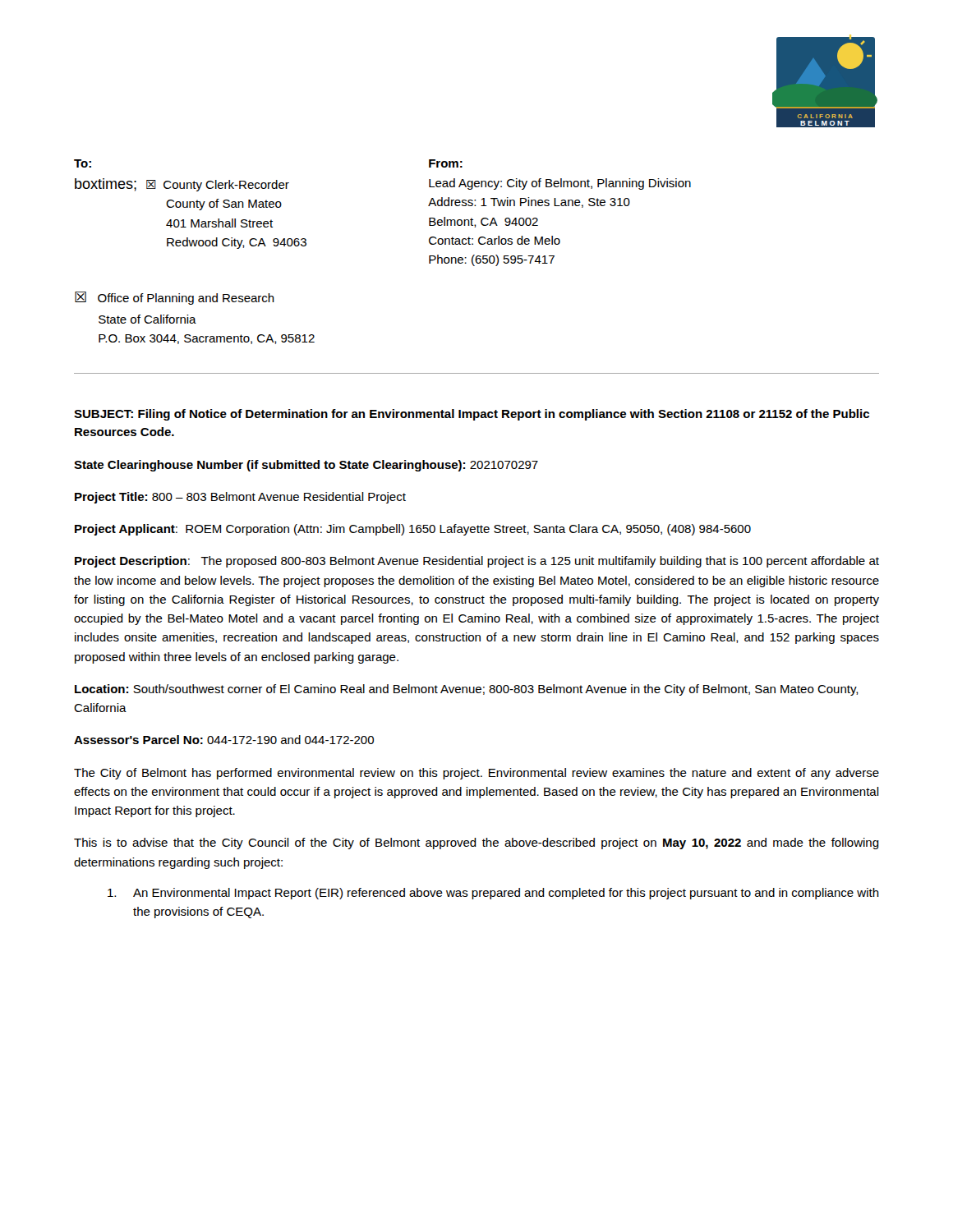Viewport: 953px width, 1232px height.
Task: Find the block on this page that starts "The City of Belmont has performed environmental"
Action: click(476, 791)
